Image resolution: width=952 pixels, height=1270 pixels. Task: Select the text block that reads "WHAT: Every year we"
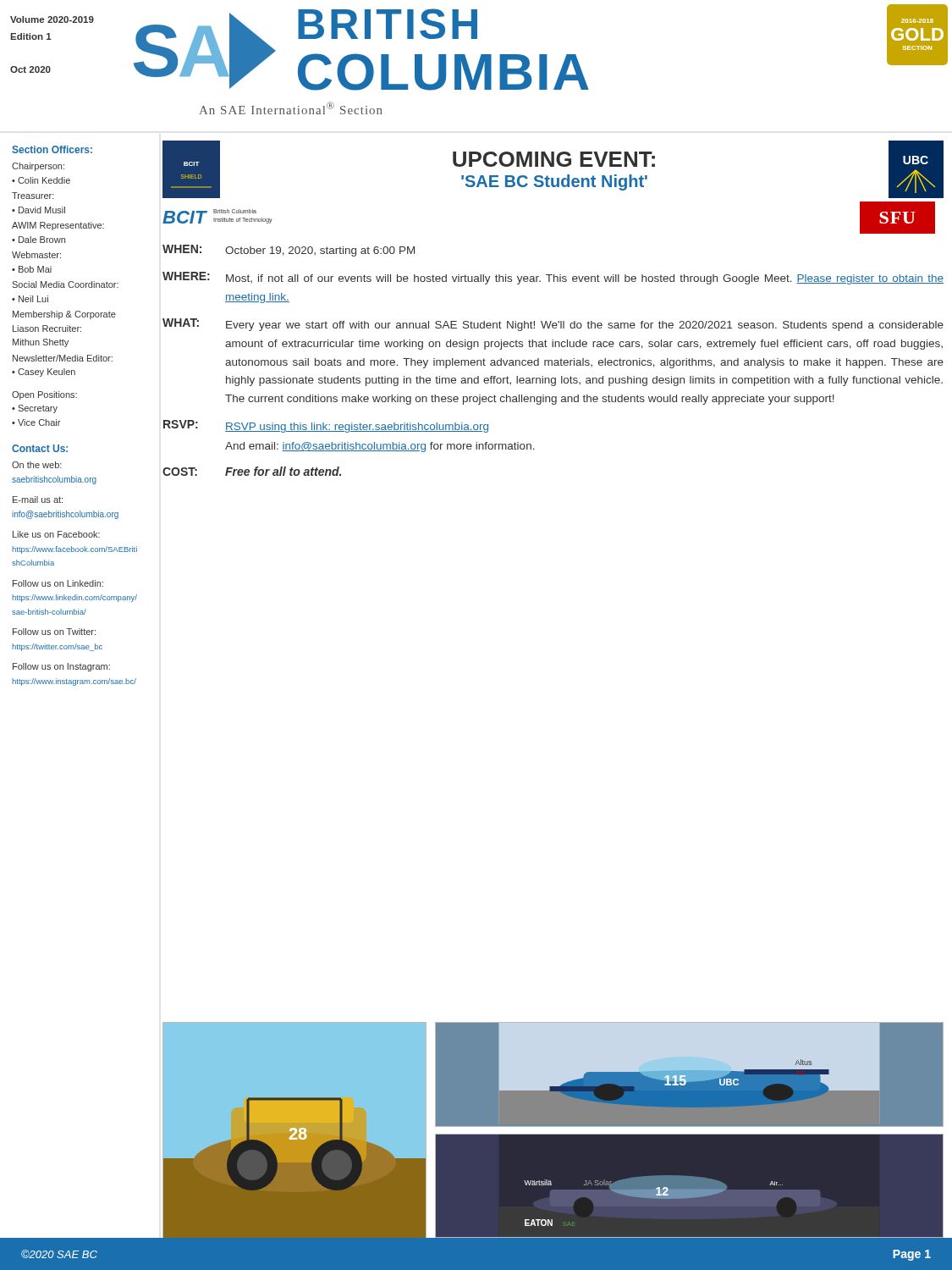tap(553, 362)
